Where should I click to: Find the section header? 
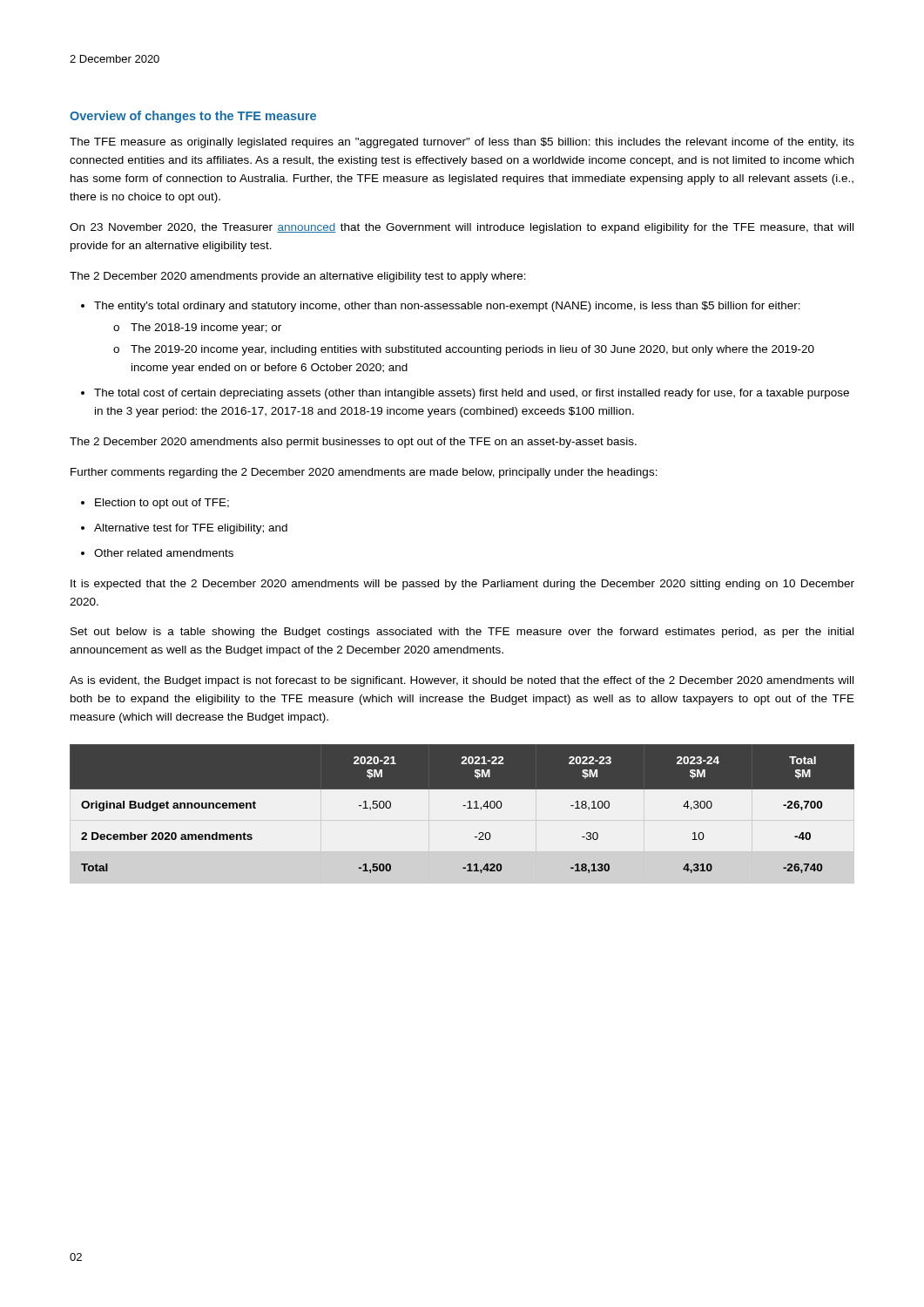tap(193, 116)
